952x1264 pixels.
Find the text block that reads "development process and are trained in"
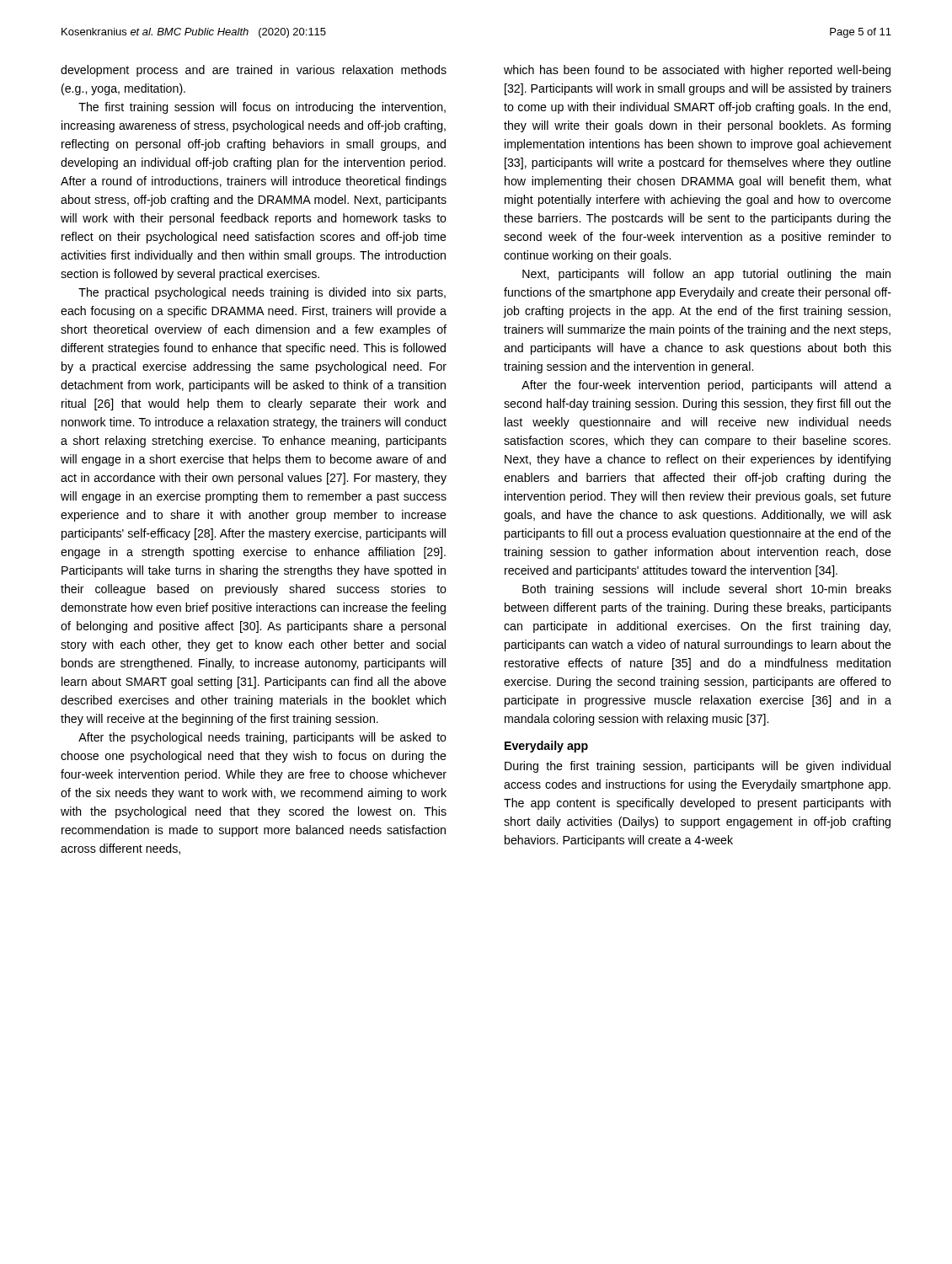click(254, 459)
